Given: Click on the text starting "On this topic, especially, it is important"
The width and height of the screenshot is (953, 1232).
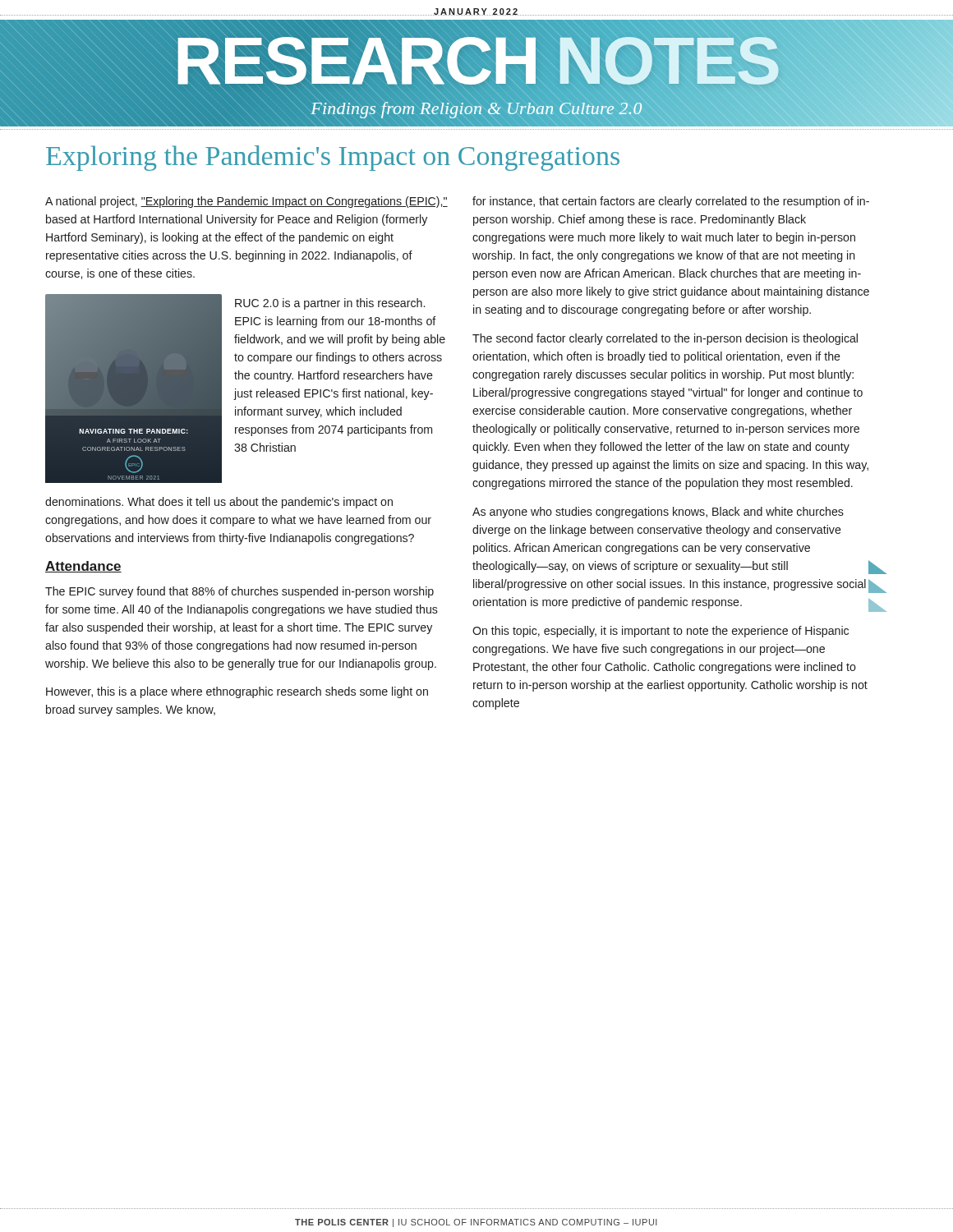Looking at the screenshot, I should point(670,667).
